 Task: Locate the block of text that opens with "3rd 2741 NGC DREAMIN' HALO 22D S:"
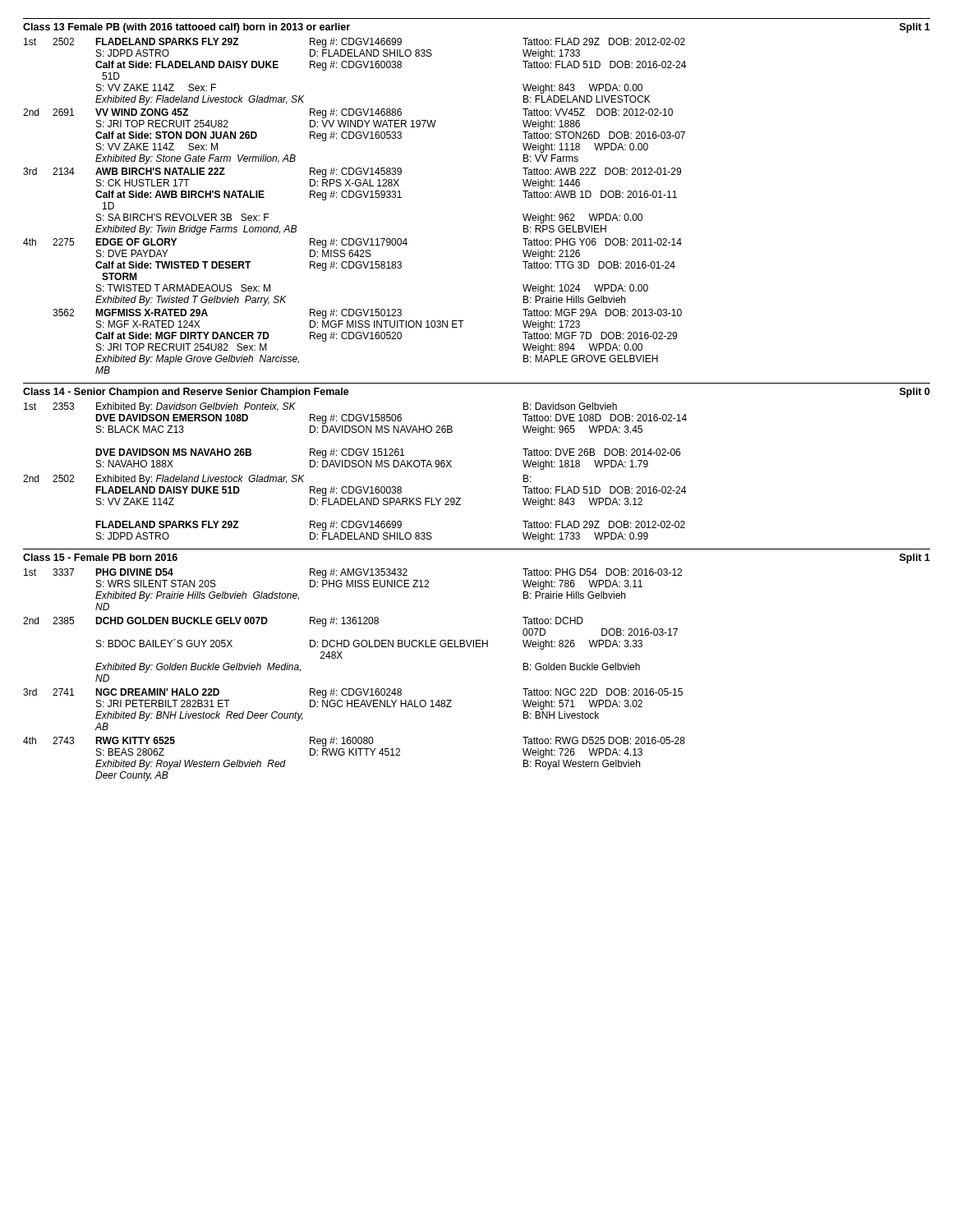coord(380,710)
